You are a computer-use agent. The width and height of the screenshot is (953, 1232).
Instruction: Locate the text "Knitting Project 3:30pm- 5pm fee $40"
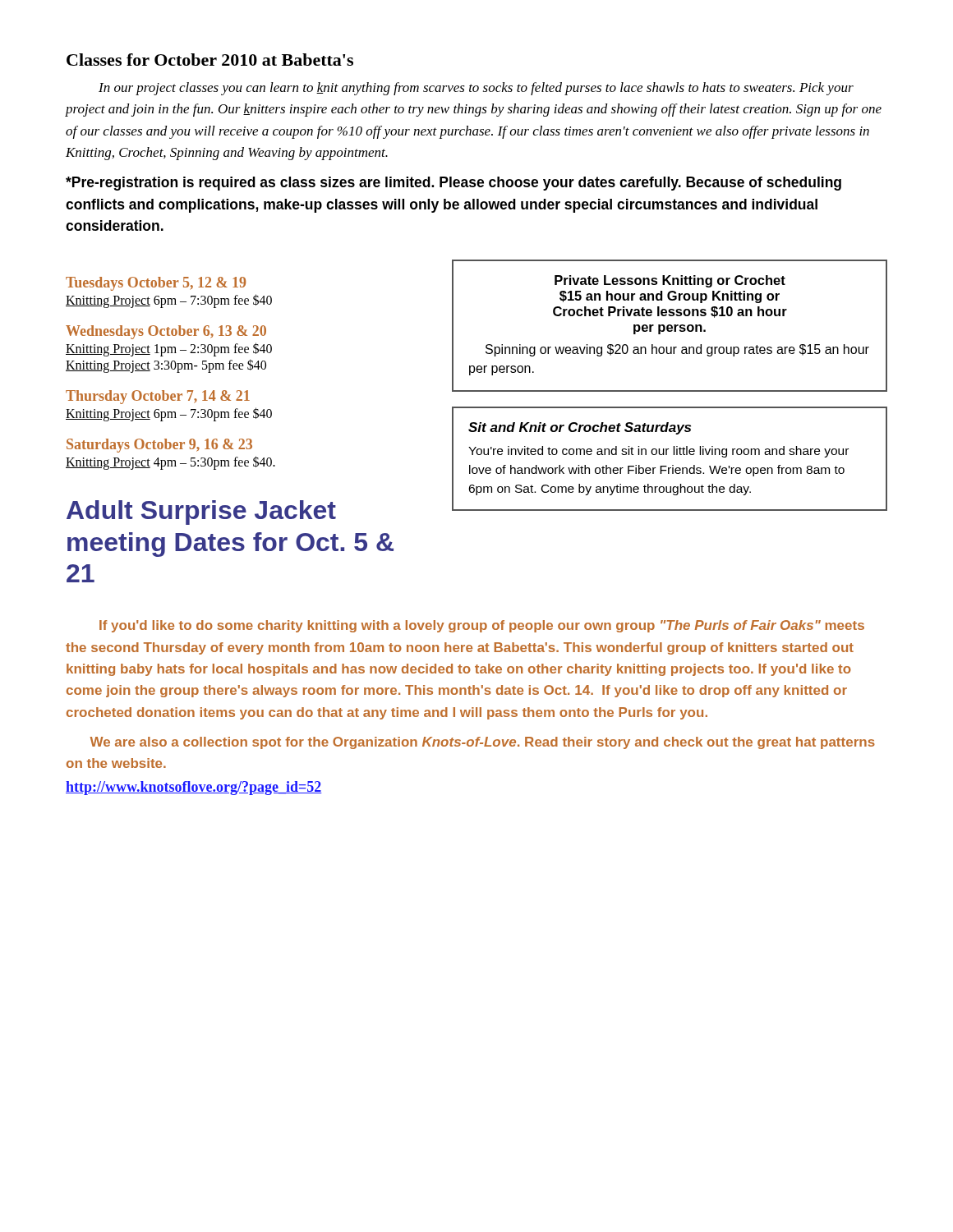pos(166,365)
